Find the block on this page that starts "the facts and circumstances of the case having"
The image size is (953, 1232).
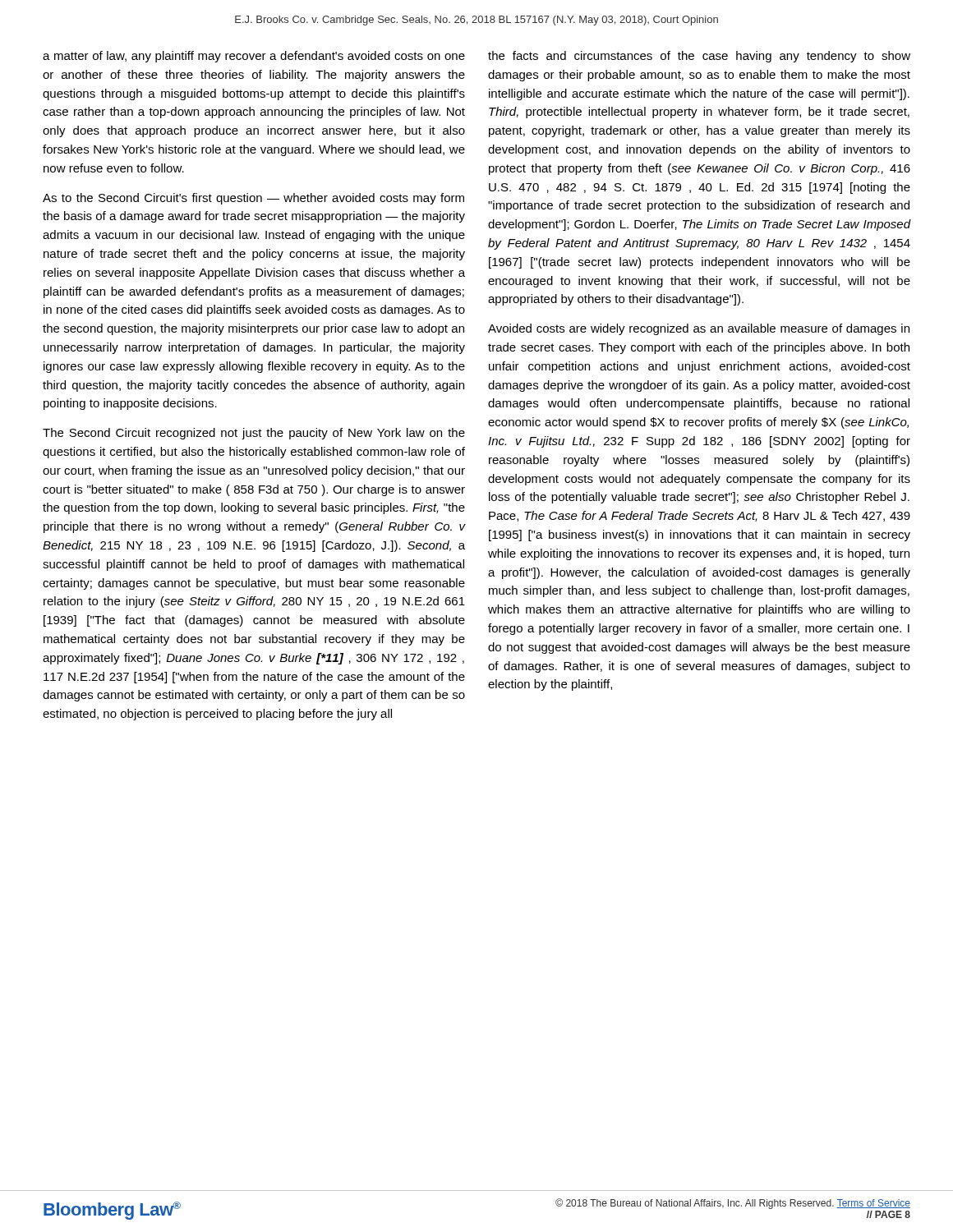699,178
